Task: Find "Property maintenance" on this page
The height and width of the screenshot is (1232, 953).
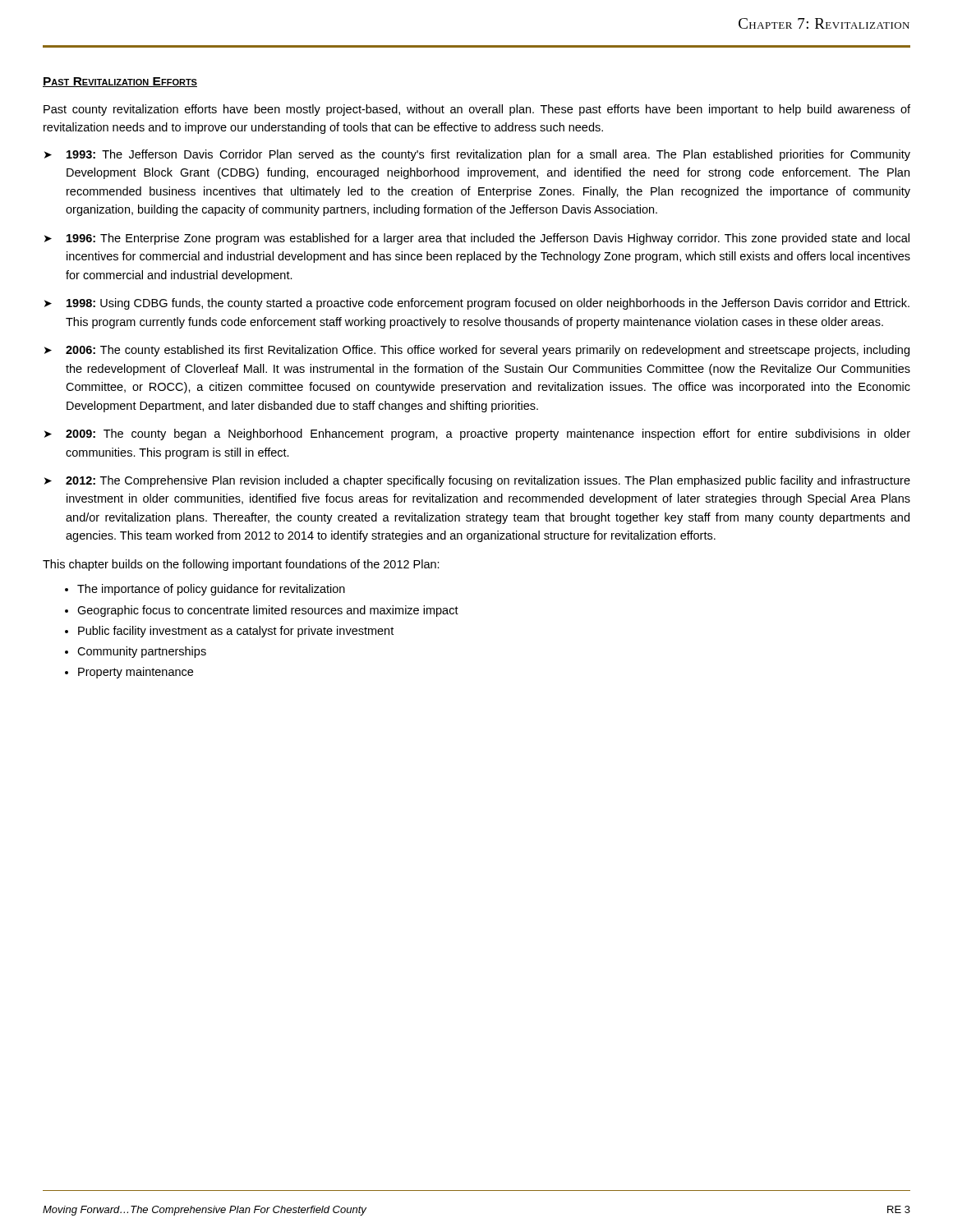Action: point(135,672)
